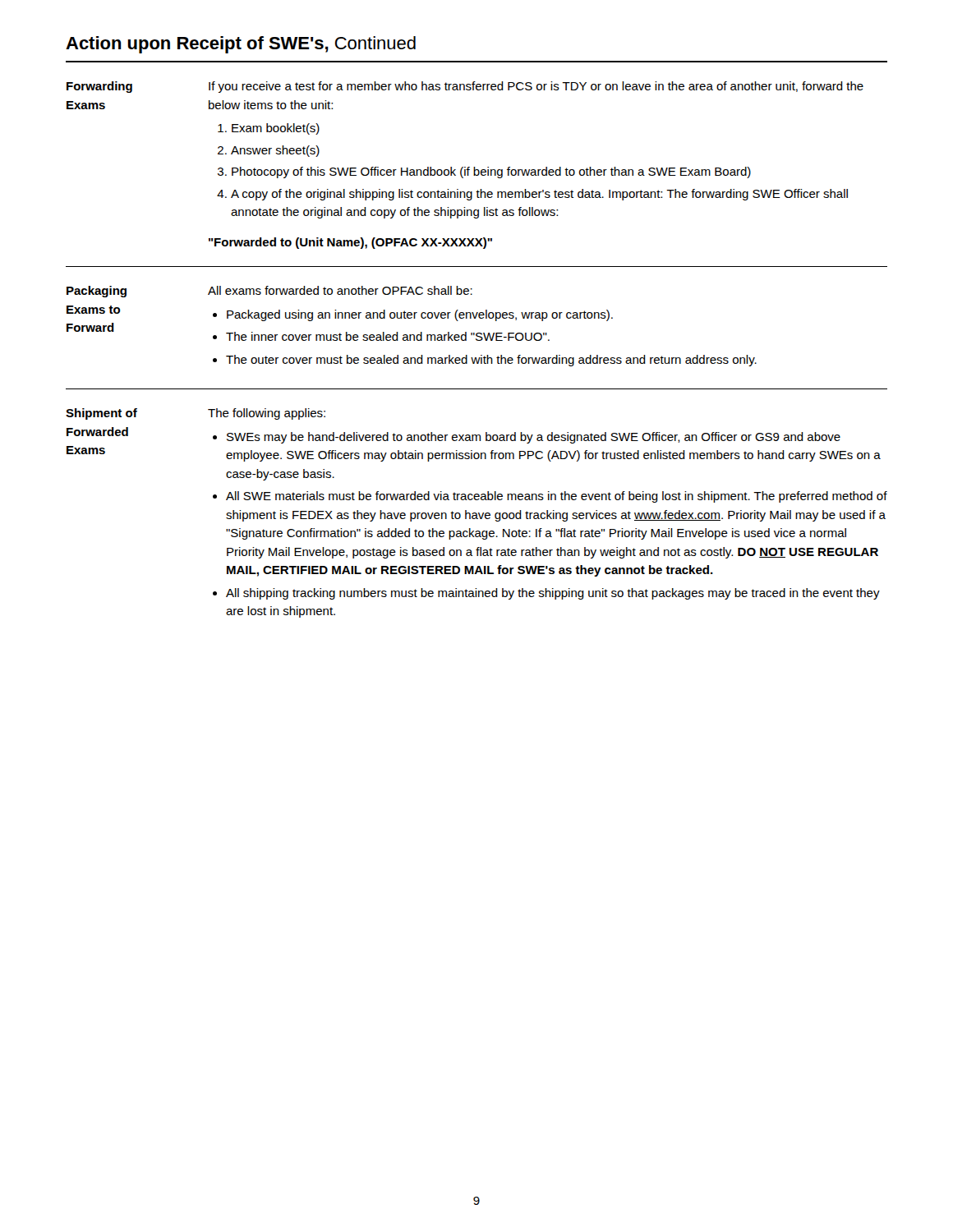Locate the block of text that opens with "If you receive a test for a"
This screenshot has width=953, height=1232.
(548, 165)
